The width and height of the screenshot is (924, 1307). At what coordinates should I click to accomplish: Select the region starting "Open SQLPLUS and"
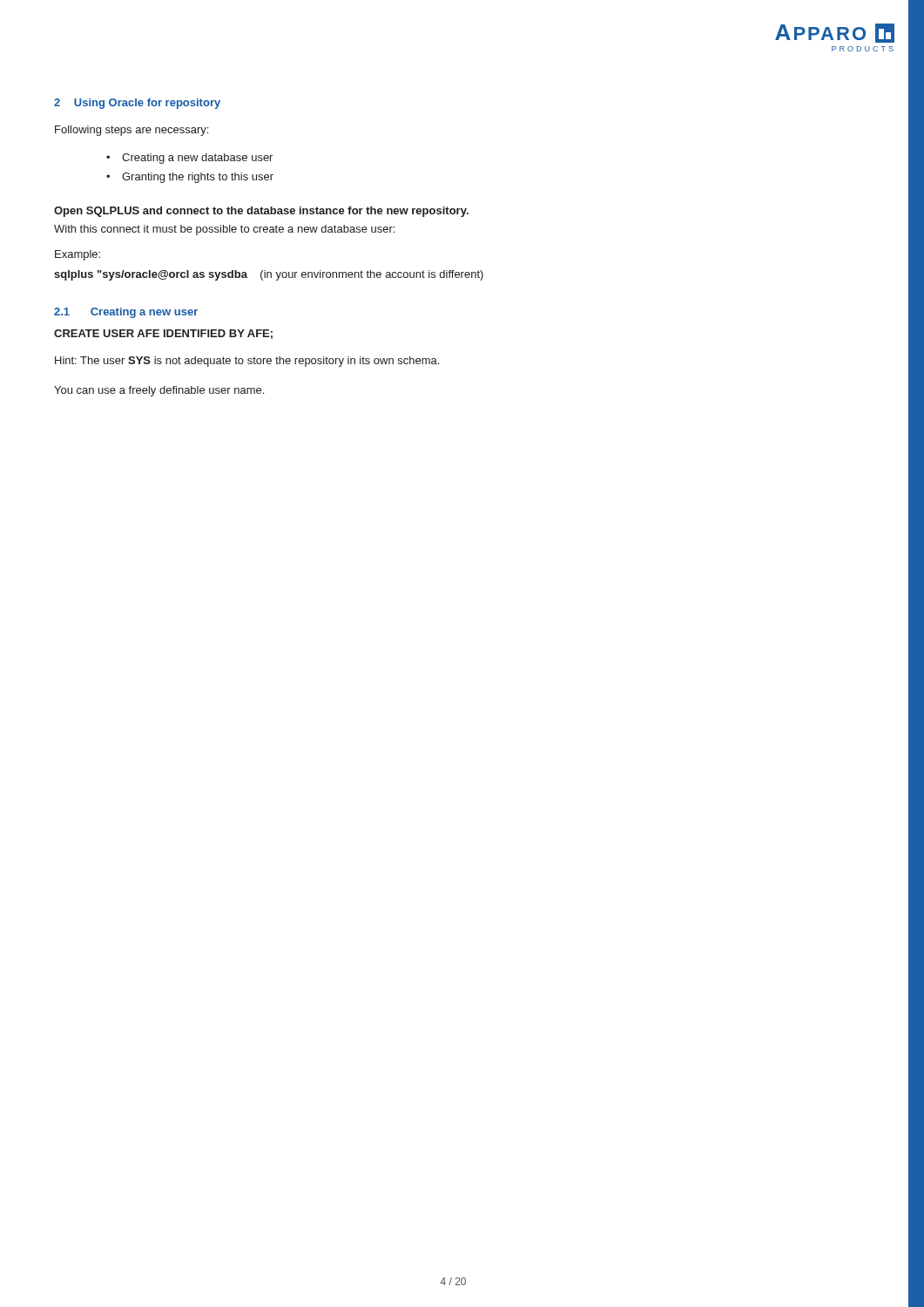click(x=261, y=220)
